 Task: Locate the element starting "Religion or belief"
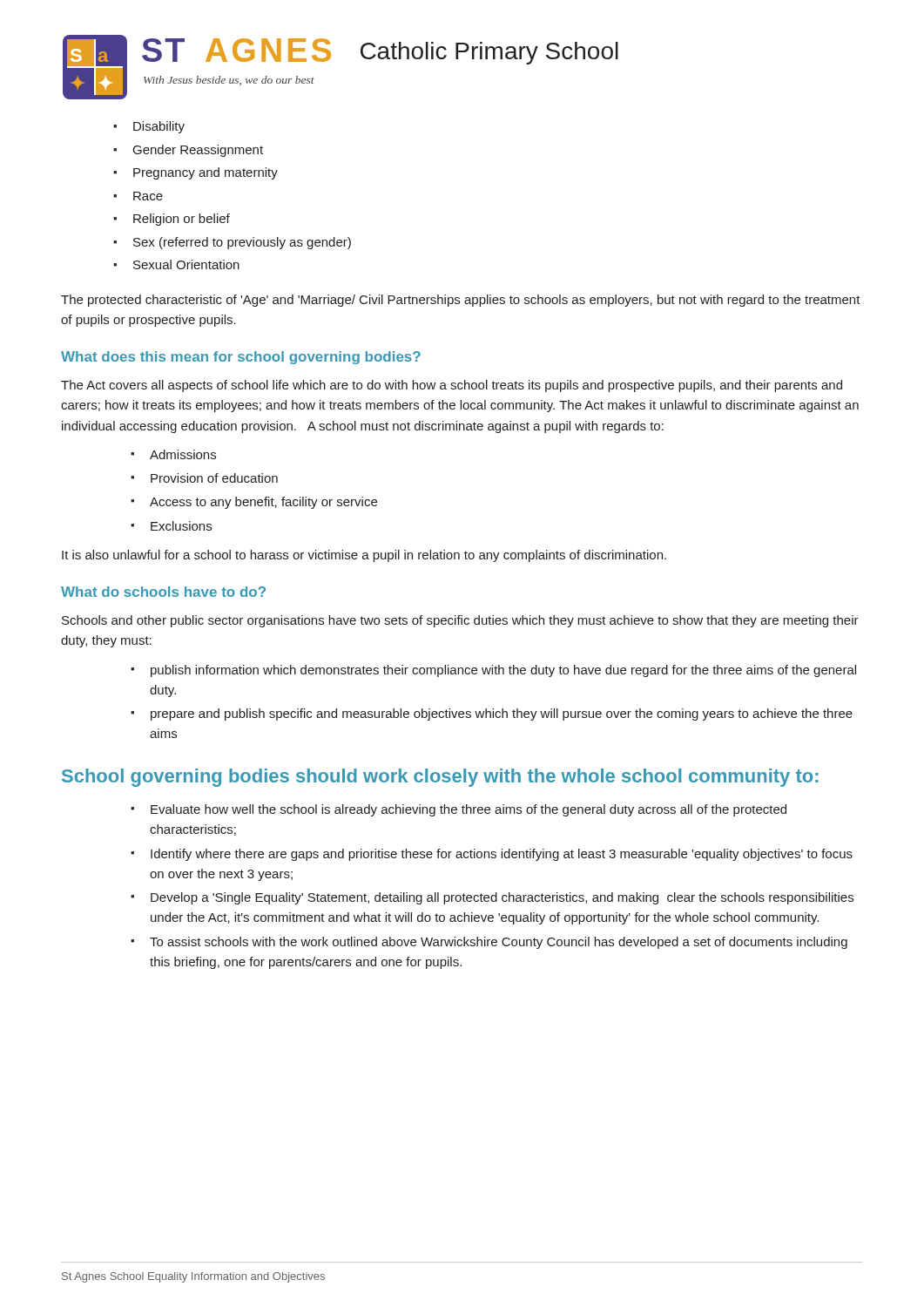pos(172,220)
